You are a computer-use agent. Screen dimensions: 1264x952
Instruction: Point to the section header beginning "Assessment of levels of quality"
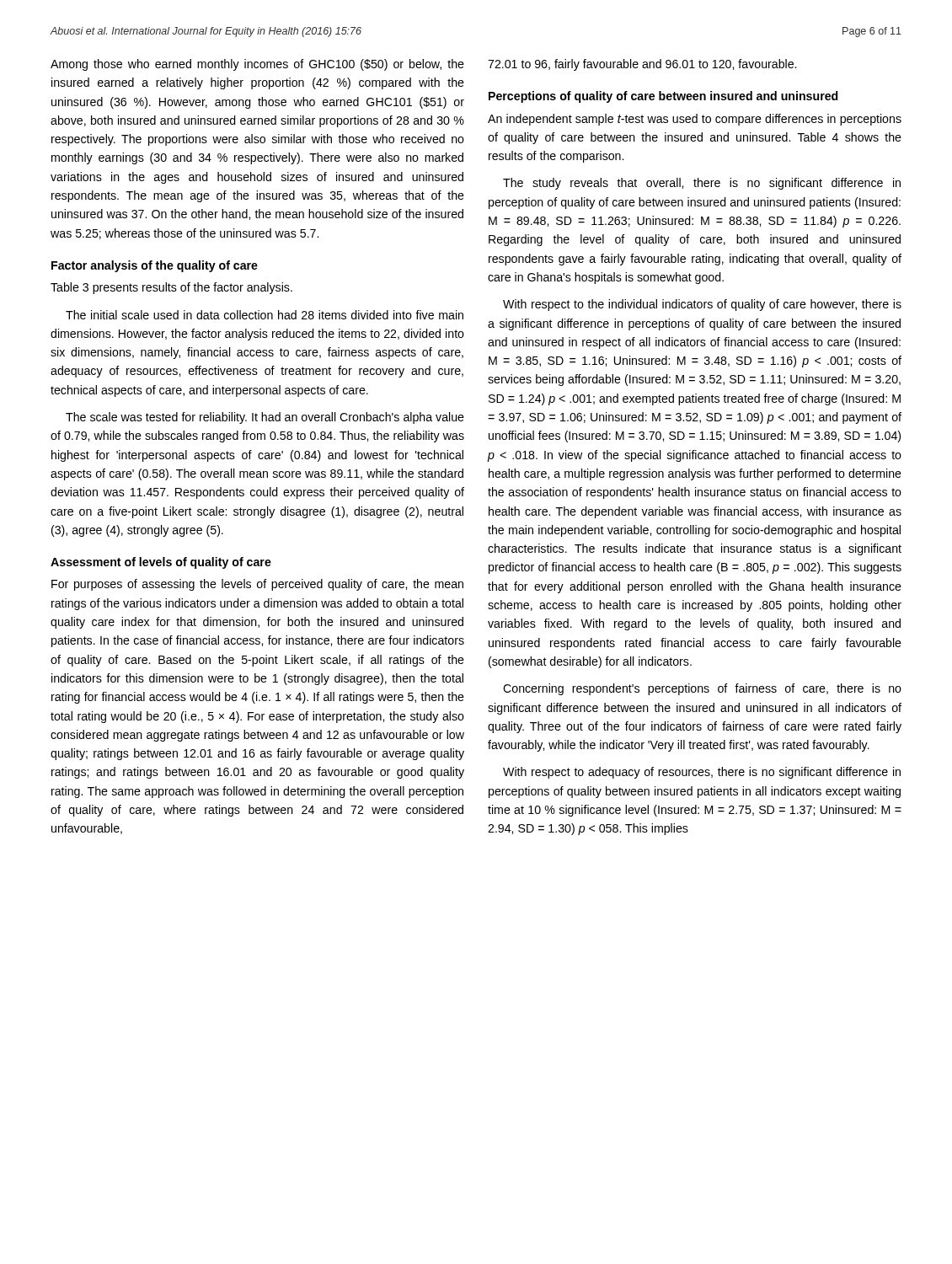pos(161,562)
